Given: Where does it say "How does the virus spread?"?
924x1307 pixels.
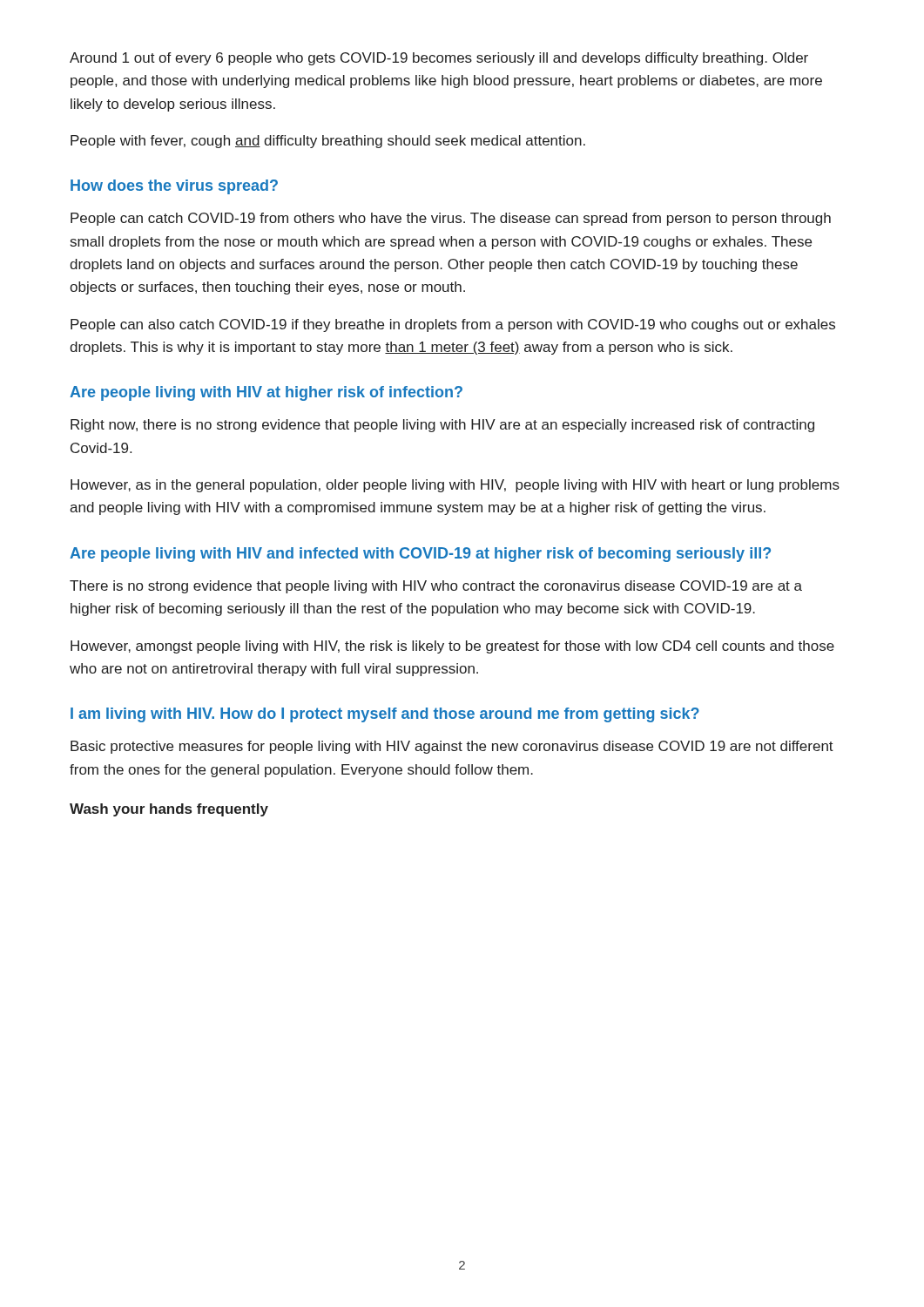Looking at the screenshot, I should [174, 186].
